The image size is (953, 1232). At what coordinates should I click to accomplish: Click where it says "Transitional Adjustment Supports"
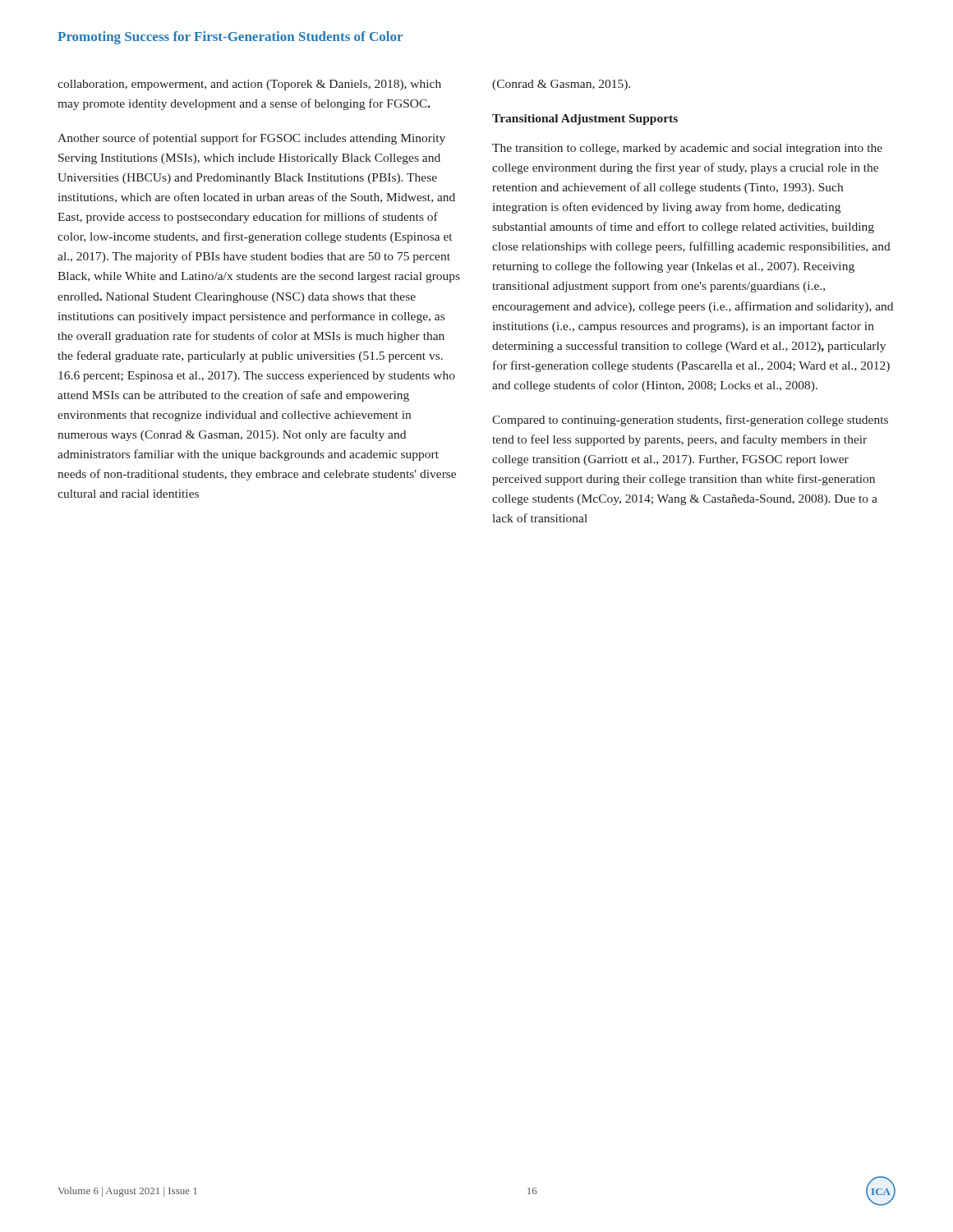(x=585, y=120)
